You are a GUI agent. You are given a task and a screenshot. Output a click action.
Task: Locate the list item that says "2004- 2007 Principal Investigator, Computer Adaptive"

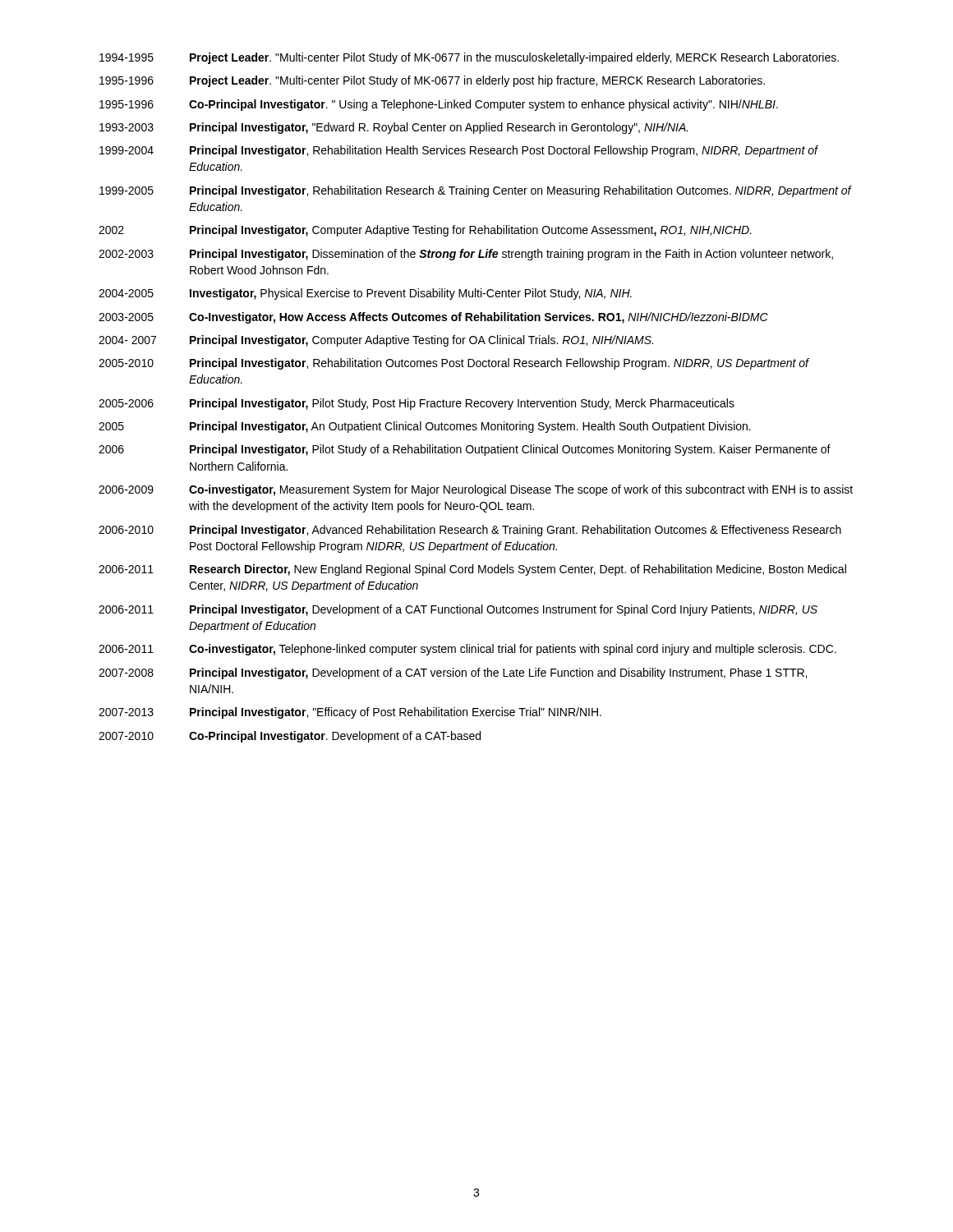coord(476,340)
